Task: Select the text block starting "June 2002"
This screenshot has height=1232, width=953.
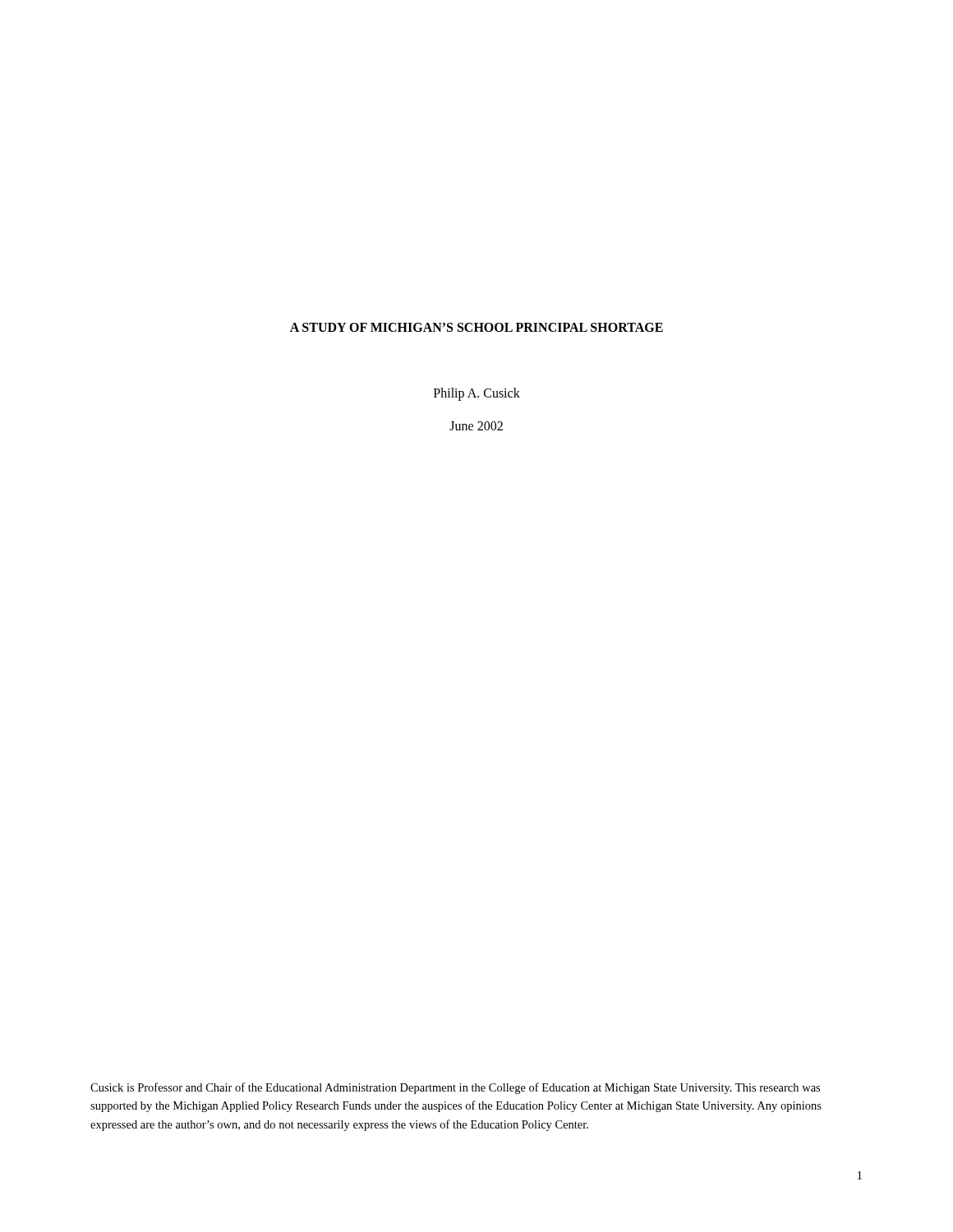Action: [476, 426]
